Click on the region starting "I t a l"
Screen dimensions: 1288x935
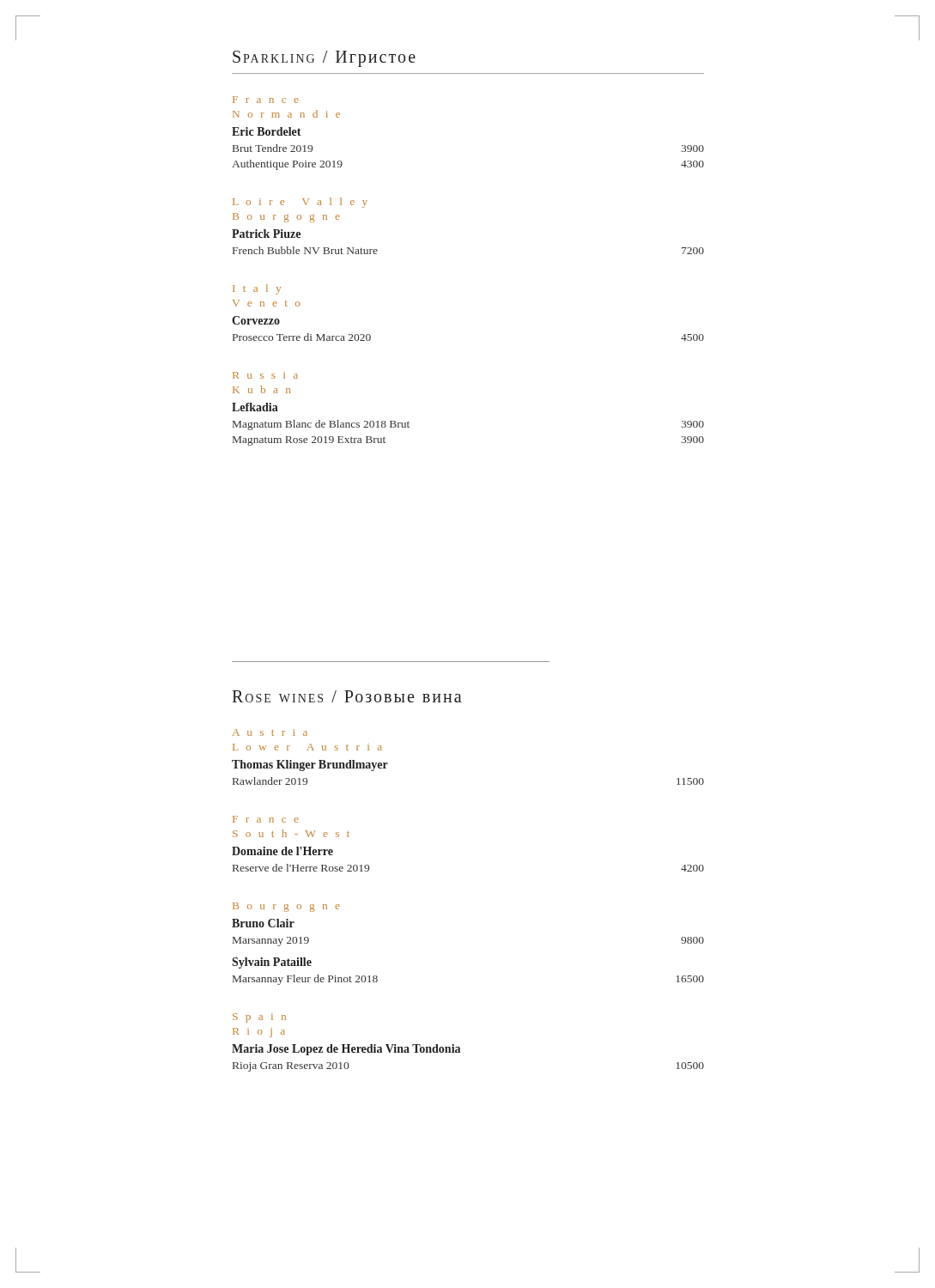pos(258,288)
